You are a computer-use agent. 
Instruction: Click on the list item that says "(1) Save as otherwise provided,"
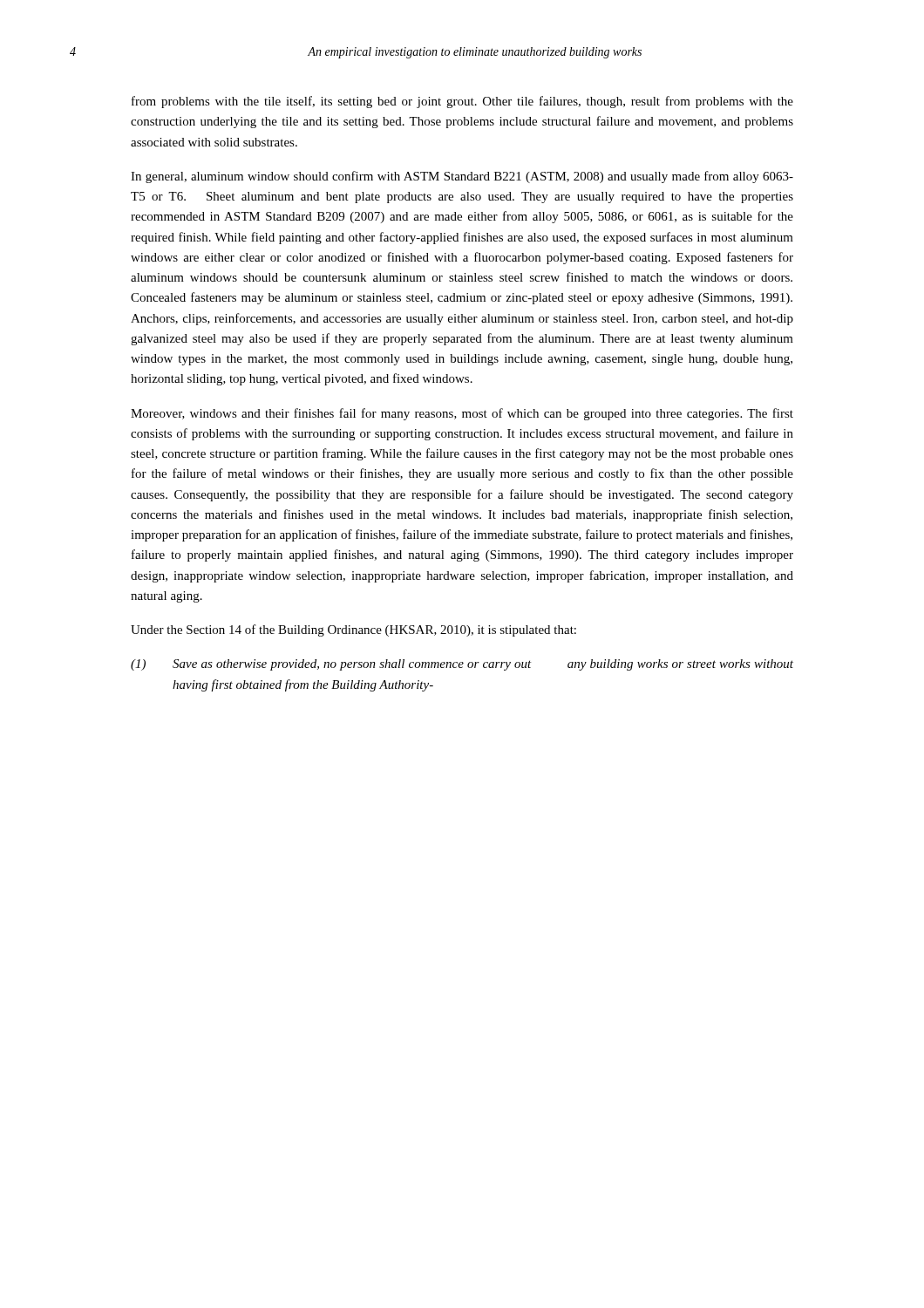(x=462, y=675)
